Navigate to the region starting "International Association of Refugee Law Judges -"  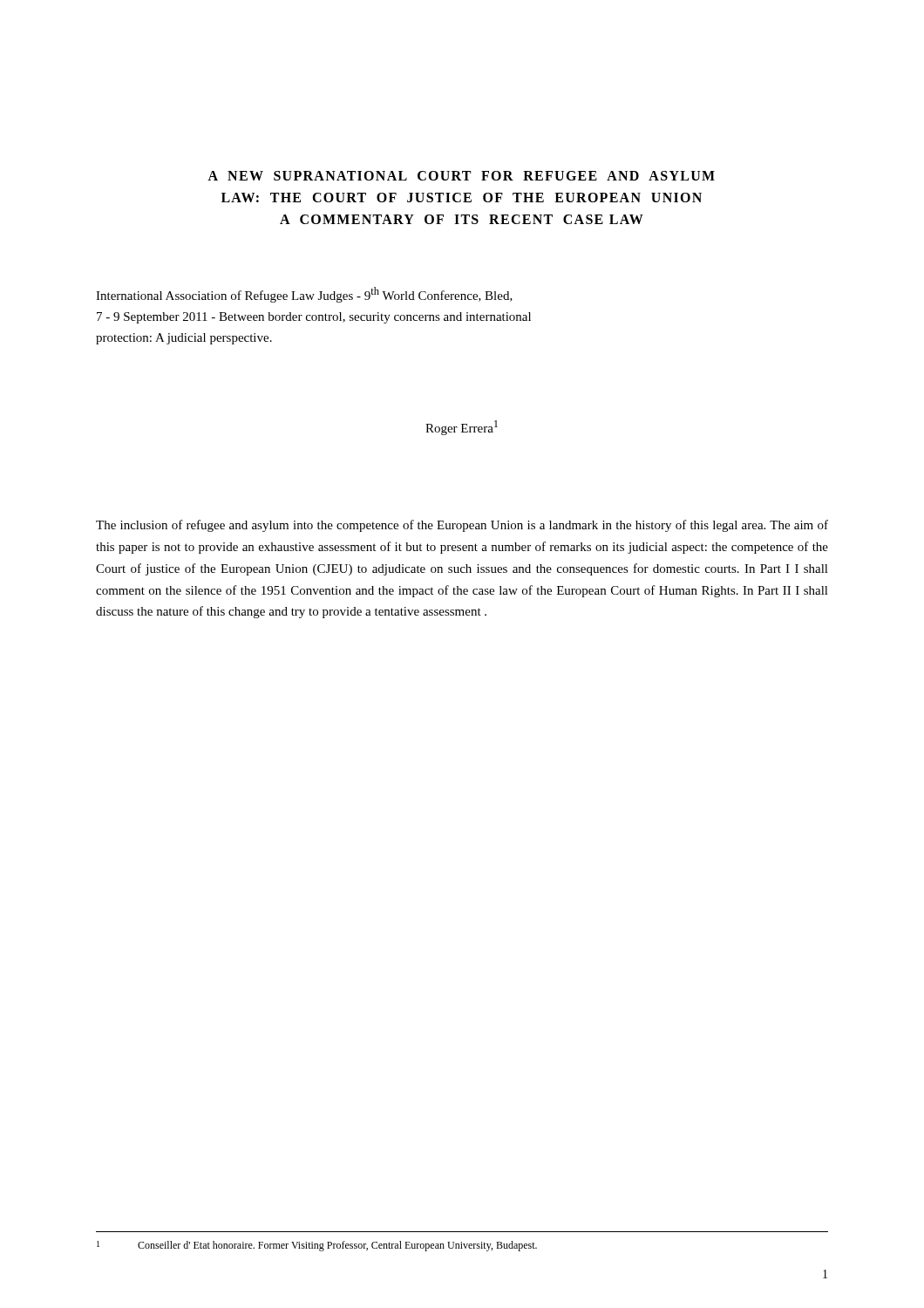click(314, 315)
